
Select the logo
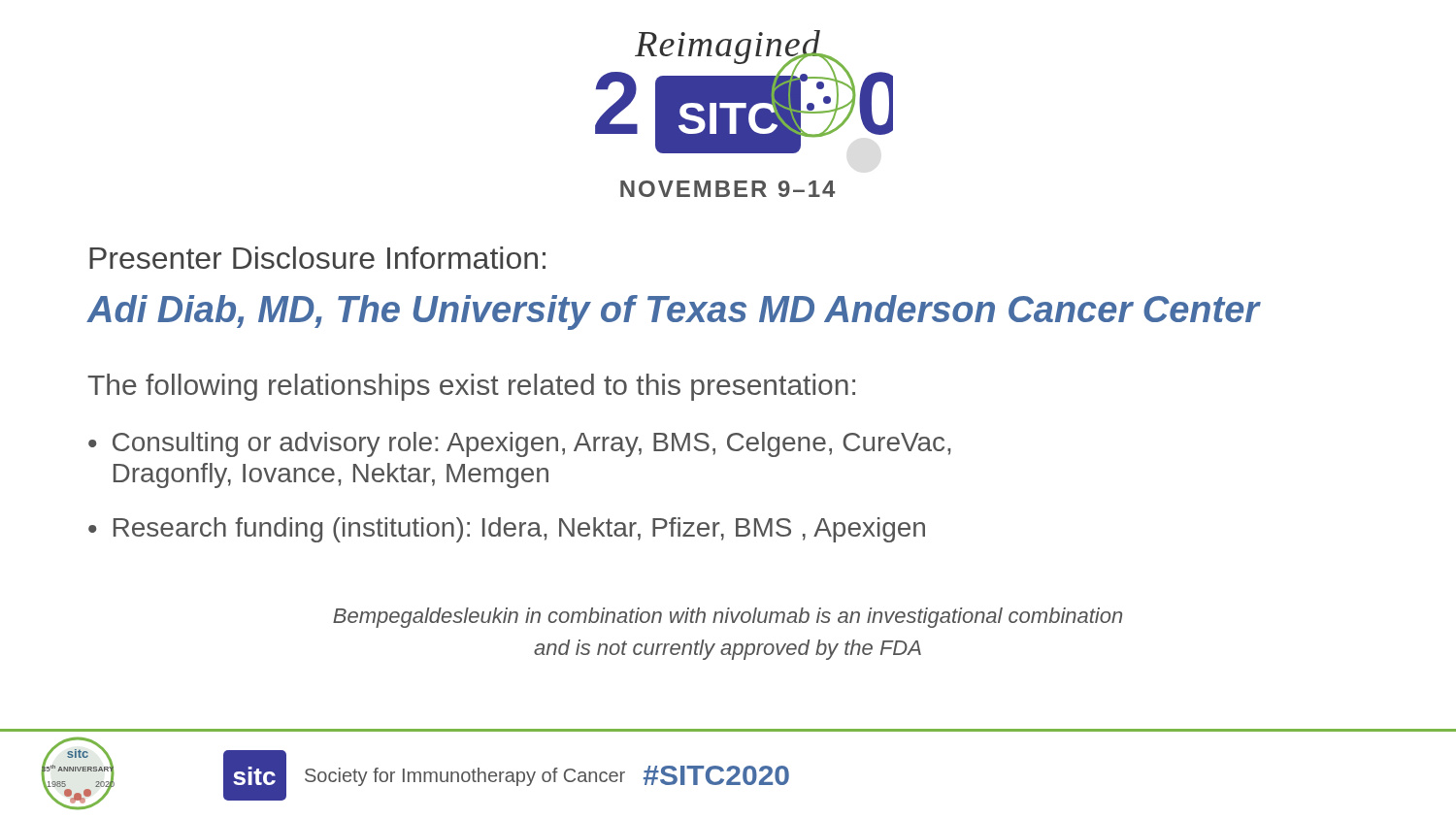[x=728, y=124]
